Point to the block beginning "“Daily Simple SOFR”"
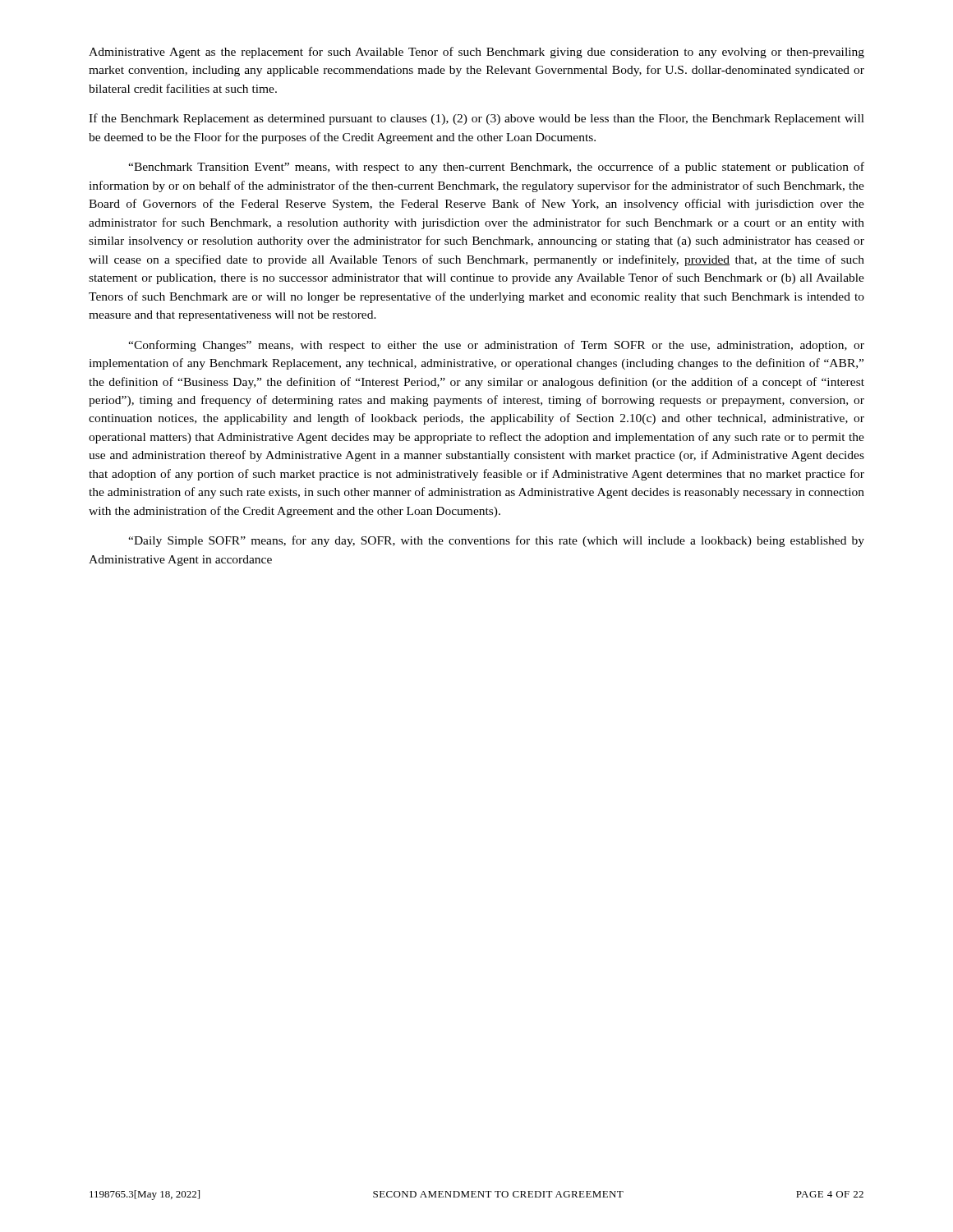953x1232 pixels. point(476,549)
